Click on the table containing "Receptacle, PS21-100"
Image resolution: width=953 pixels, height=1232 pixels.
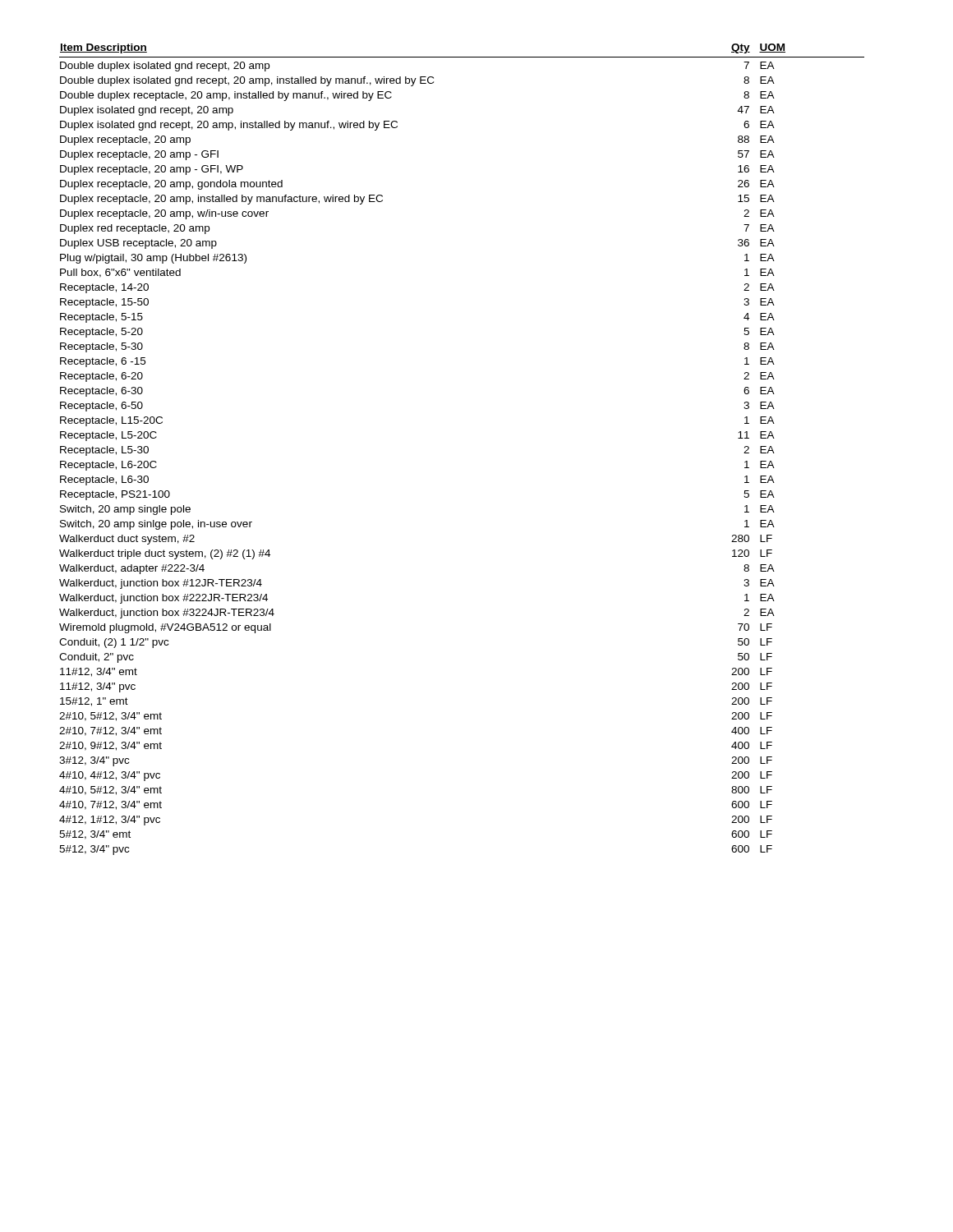point(462,448)
